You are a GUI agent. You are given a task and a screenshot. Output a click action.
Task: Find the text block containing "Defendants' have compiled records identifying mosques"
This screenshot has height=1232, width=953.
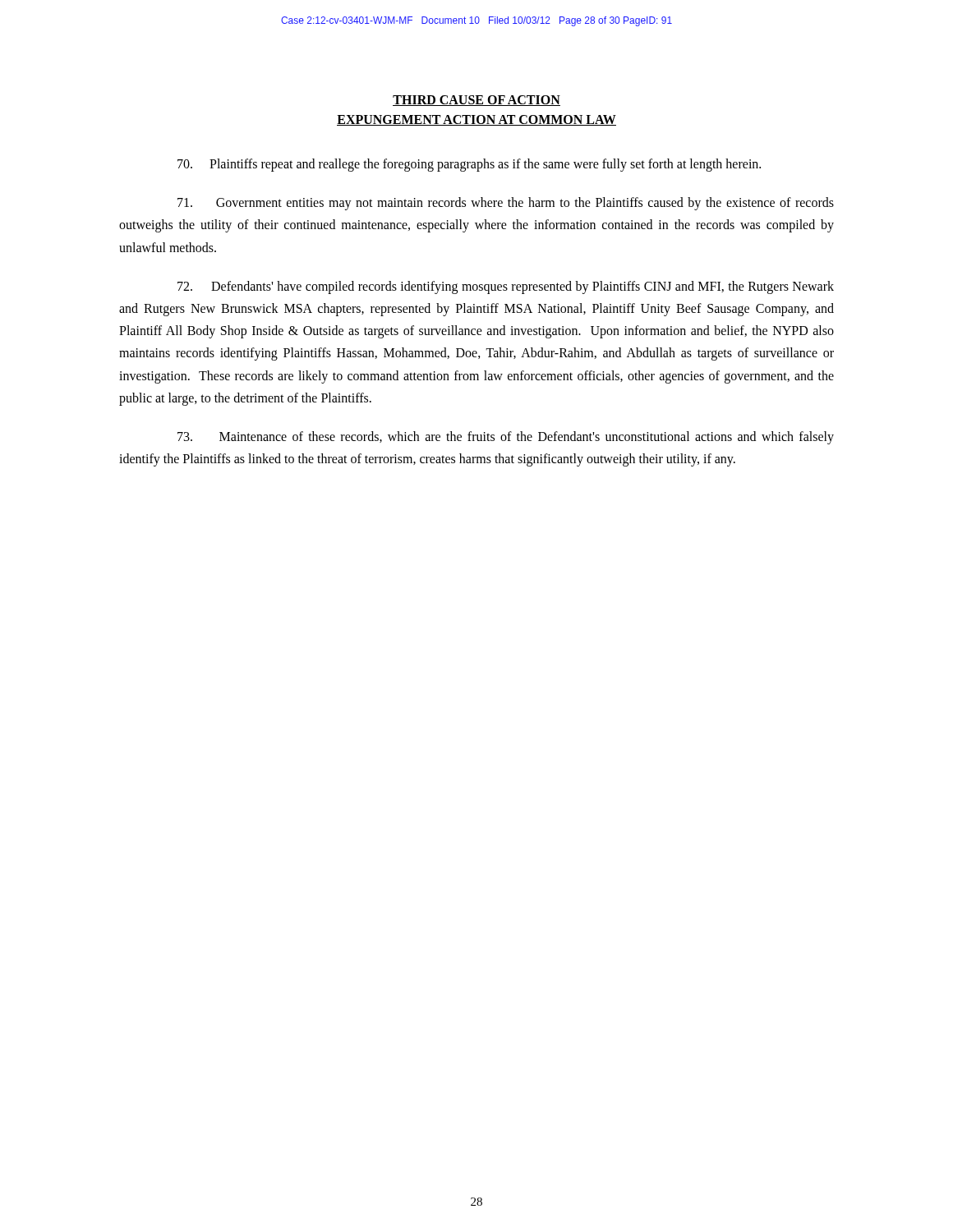(x=476, y=342)
